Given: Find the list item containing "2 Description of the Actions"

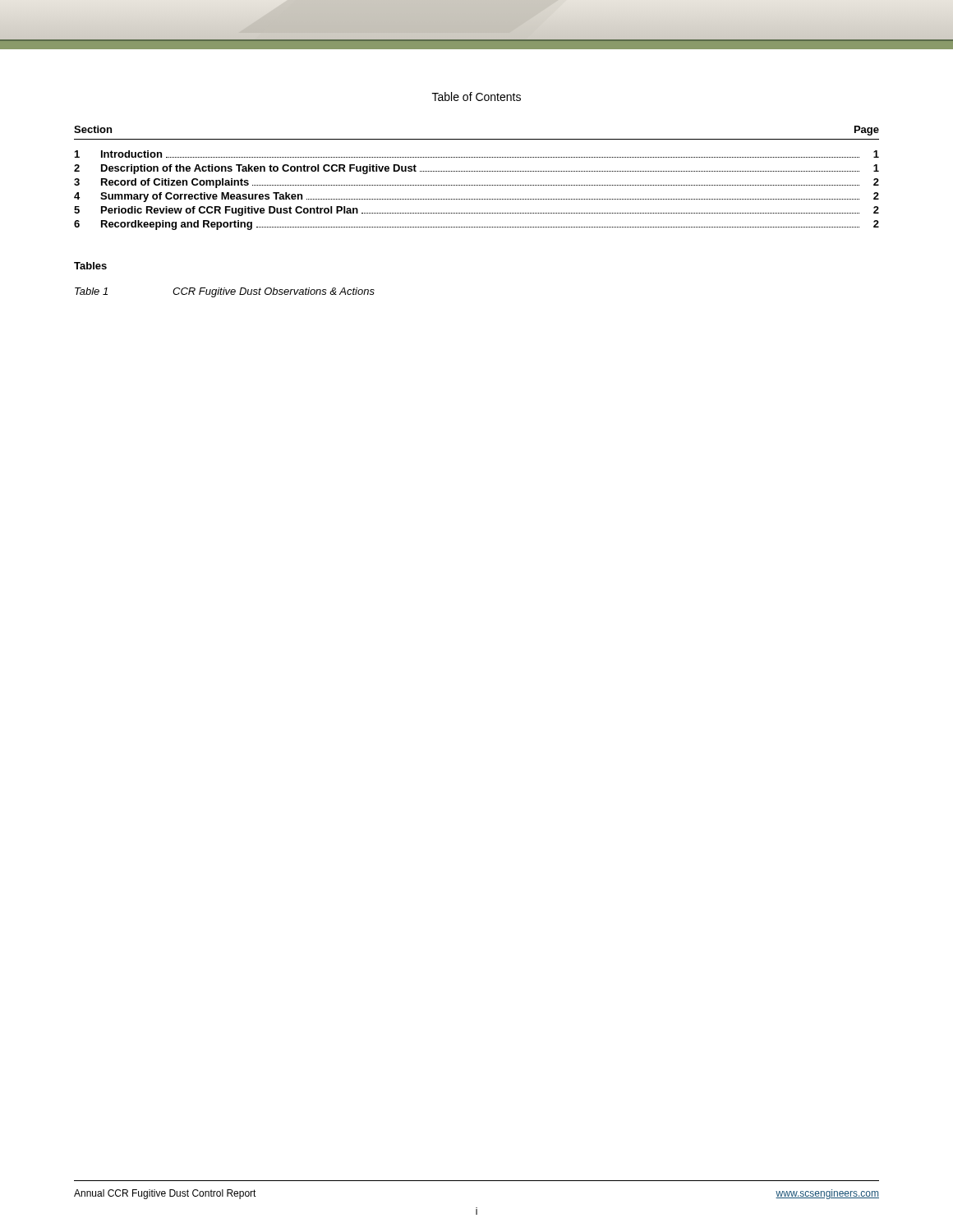Looking at the screenshot, I should tap(476, 168).
